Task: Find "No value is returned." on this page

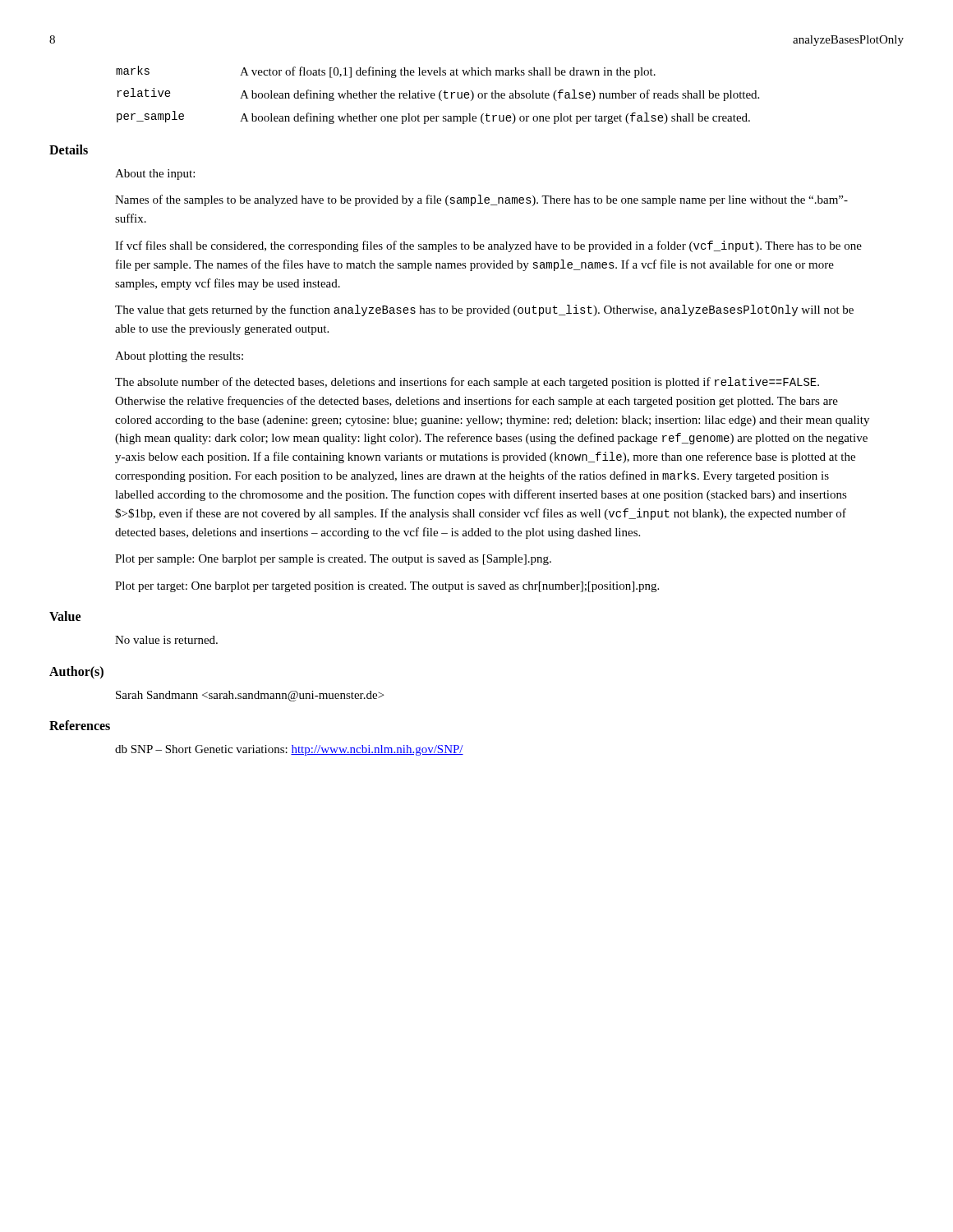Action: pyautogui.click(x=167, y=640)
